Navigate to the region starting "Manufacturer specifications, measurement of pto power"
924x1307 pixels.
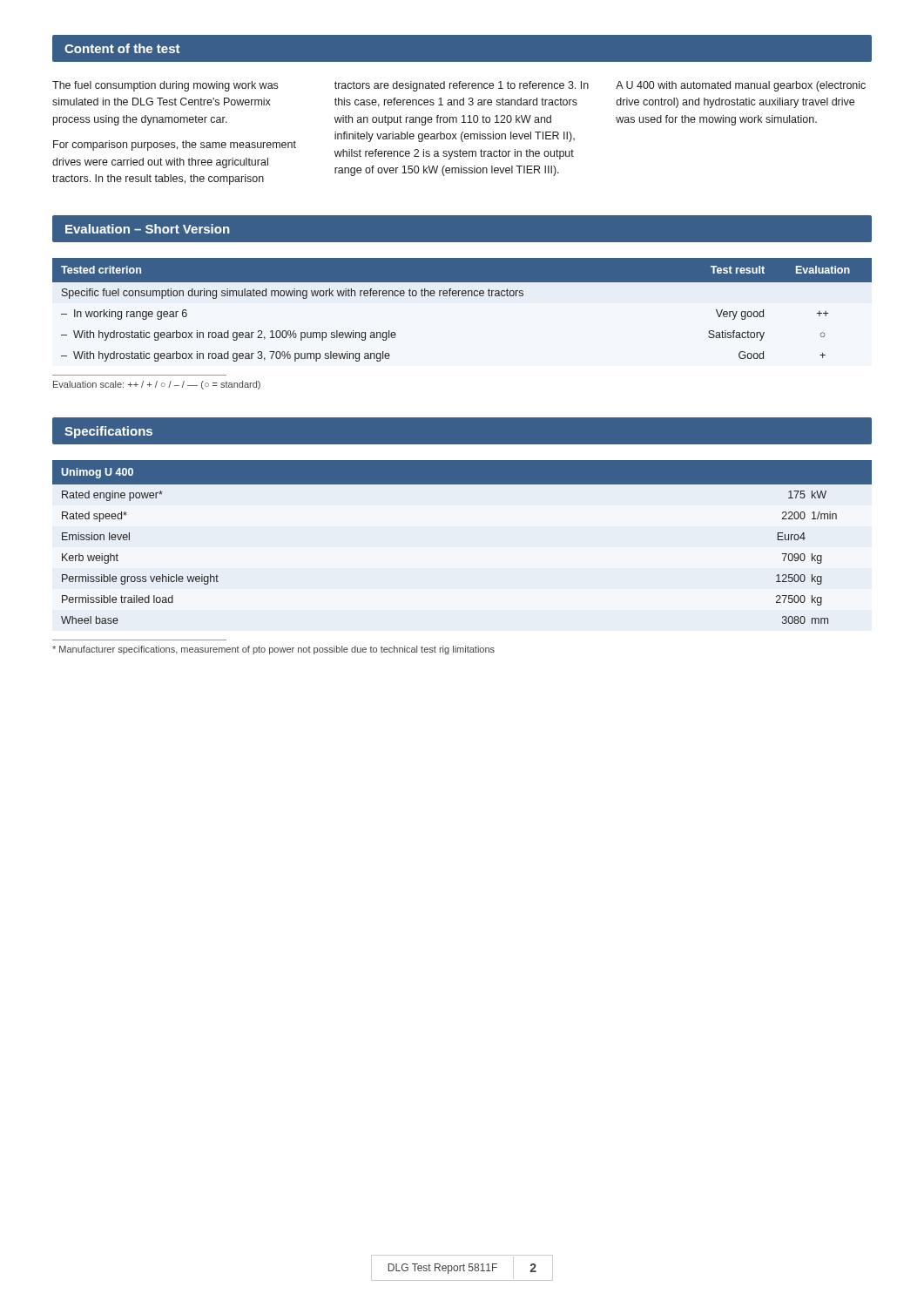[274, 649]
